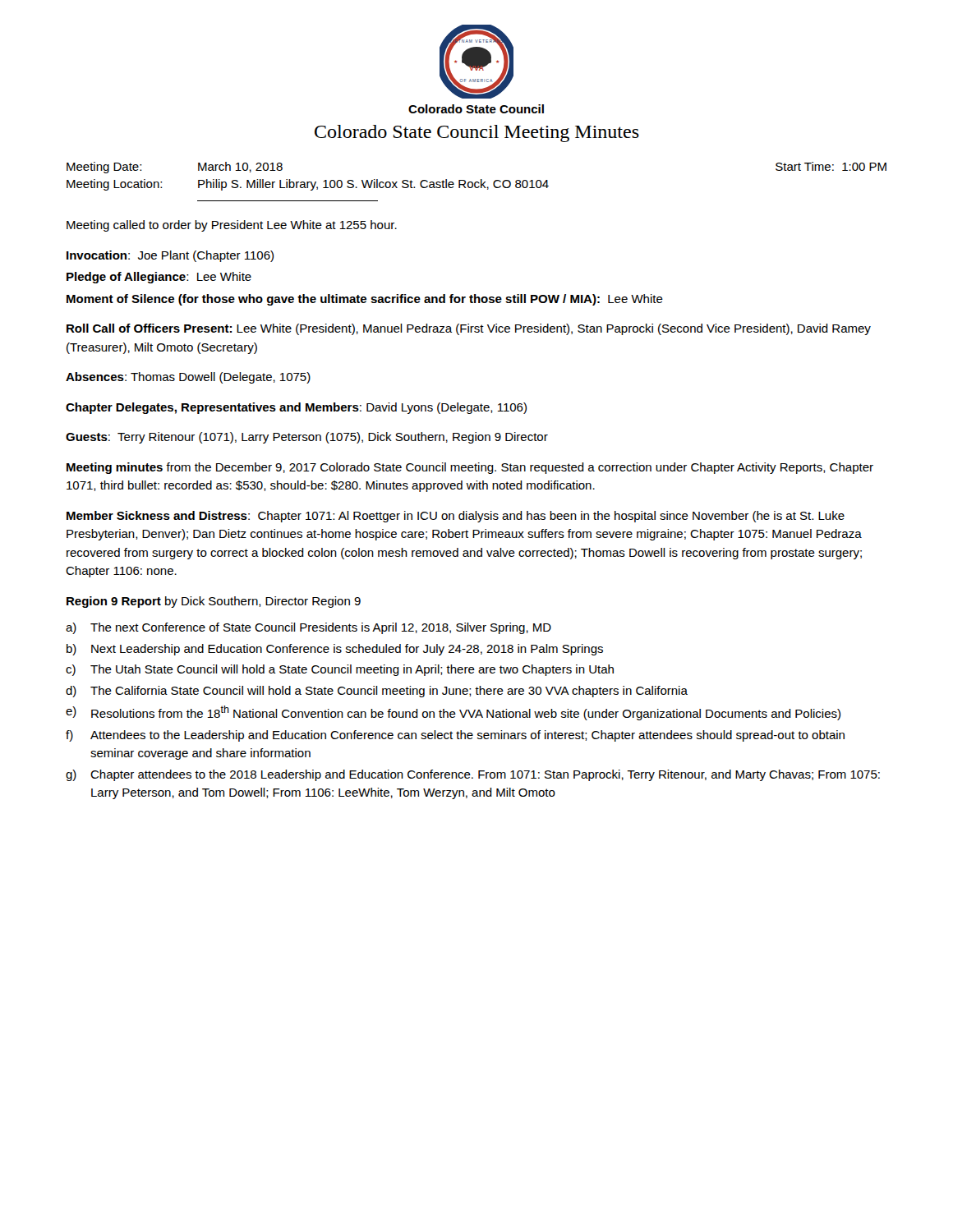Image resolution: width=953 pixels, height=1232 pixels.
Task: Where is the passage that starts "g) Chapter attendees to"?
Action: (476, 784)
